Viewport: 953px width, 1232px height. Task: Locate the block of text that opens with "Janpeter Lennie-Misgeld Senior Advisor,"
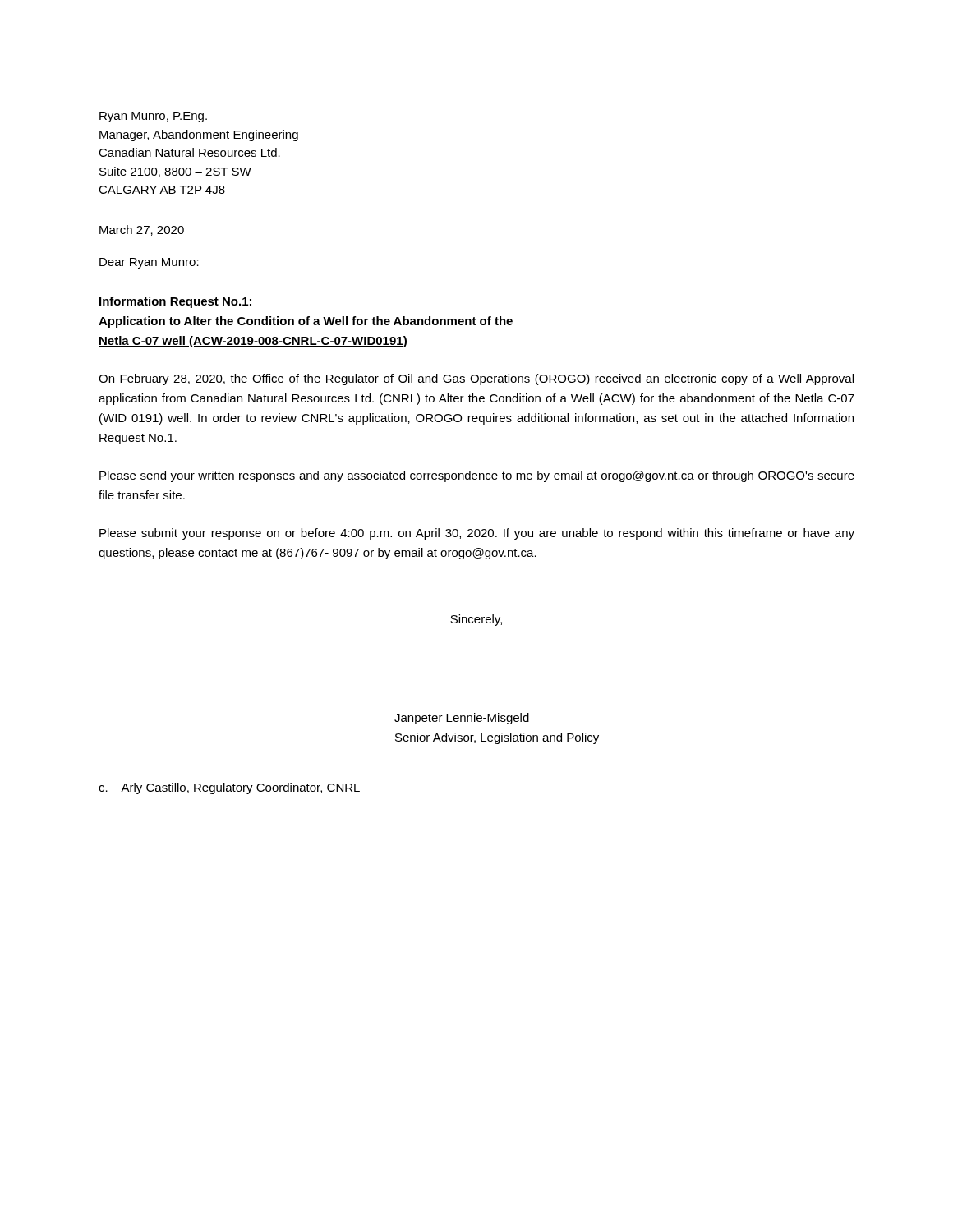(497, 727)
